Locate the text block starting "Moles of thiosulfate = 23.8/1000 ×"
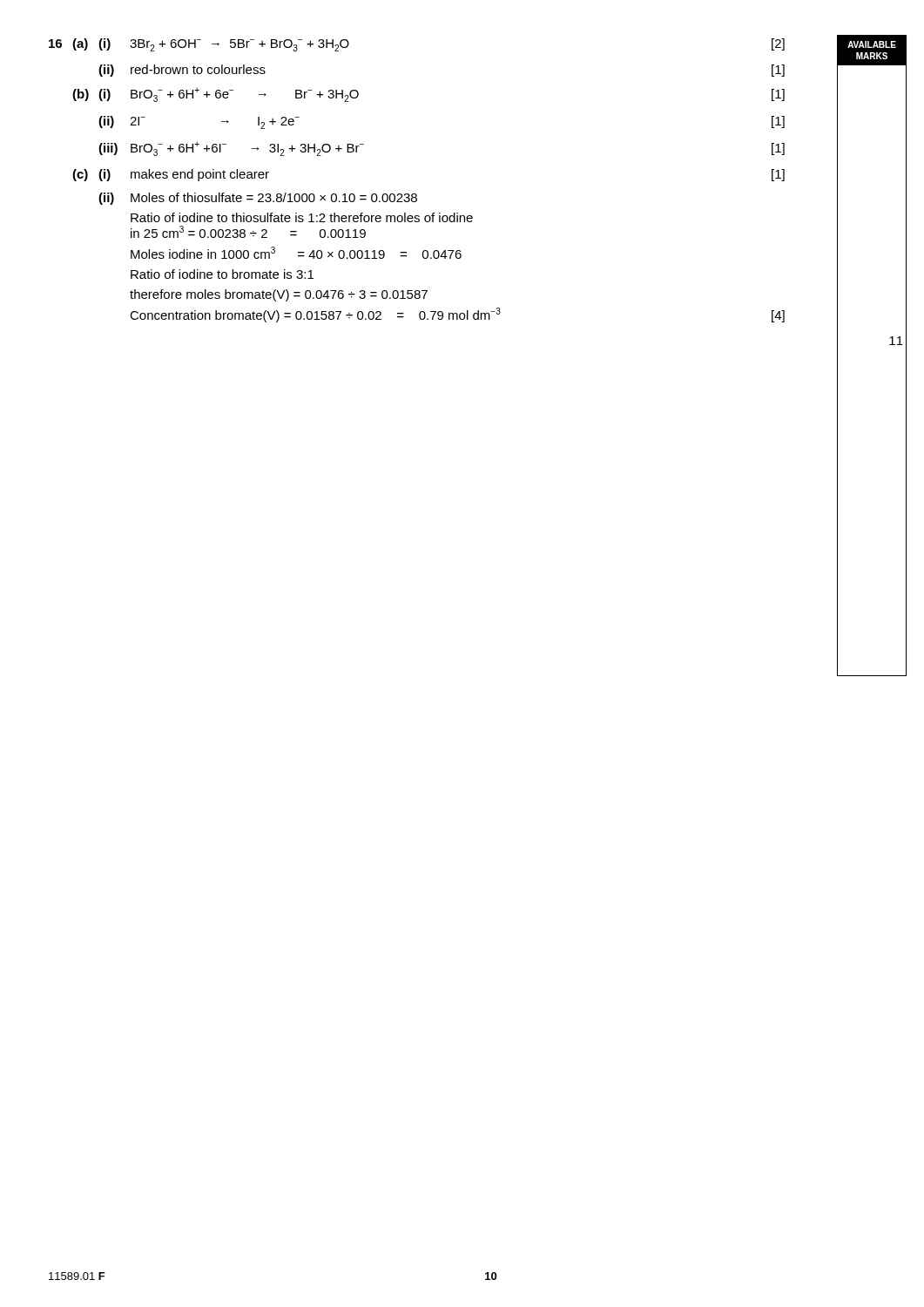Viewport: 924px width, 1307px height. [274, 197]
